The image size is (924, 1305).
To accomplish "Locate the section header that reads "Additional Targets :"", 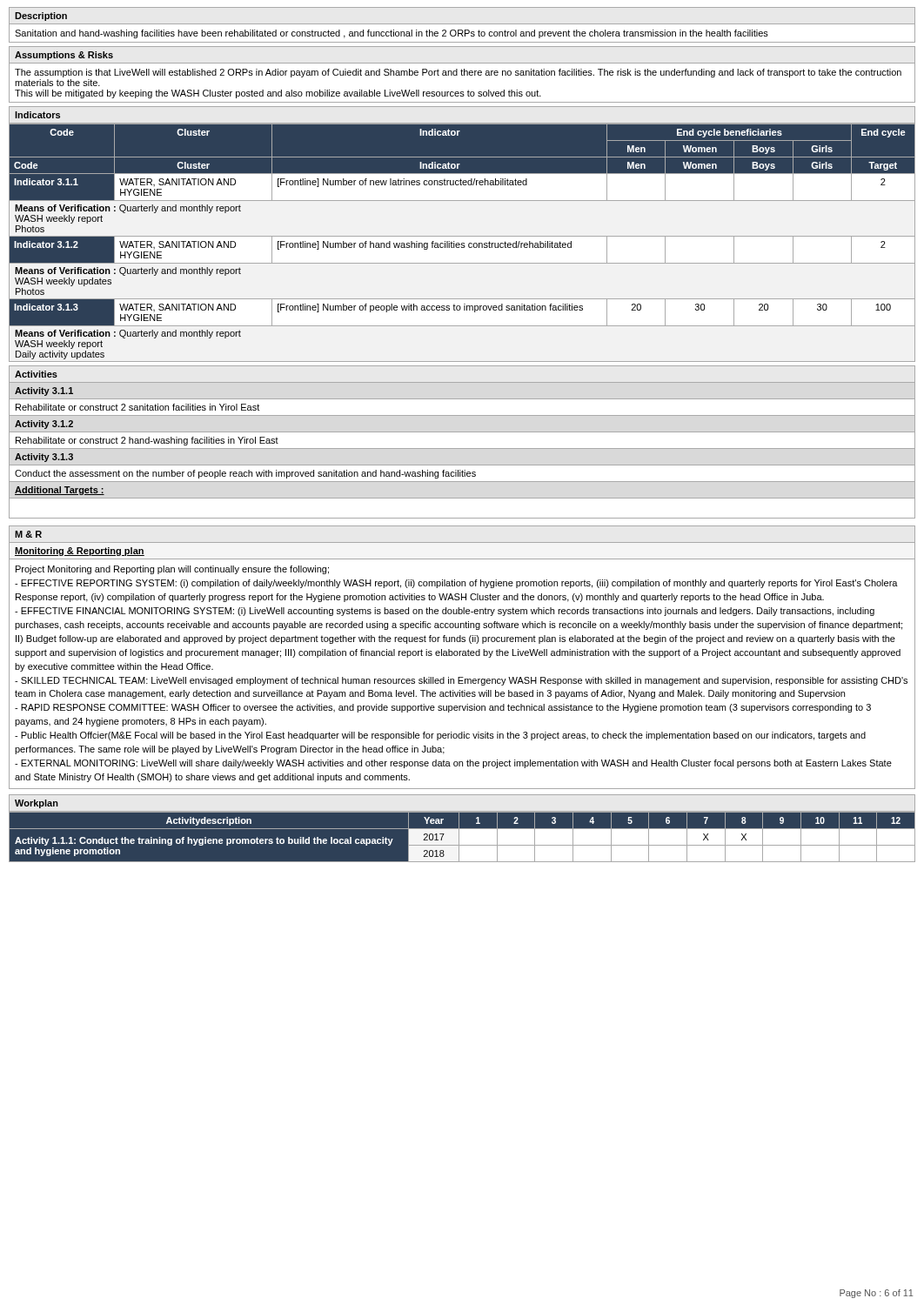I will 59,490.
